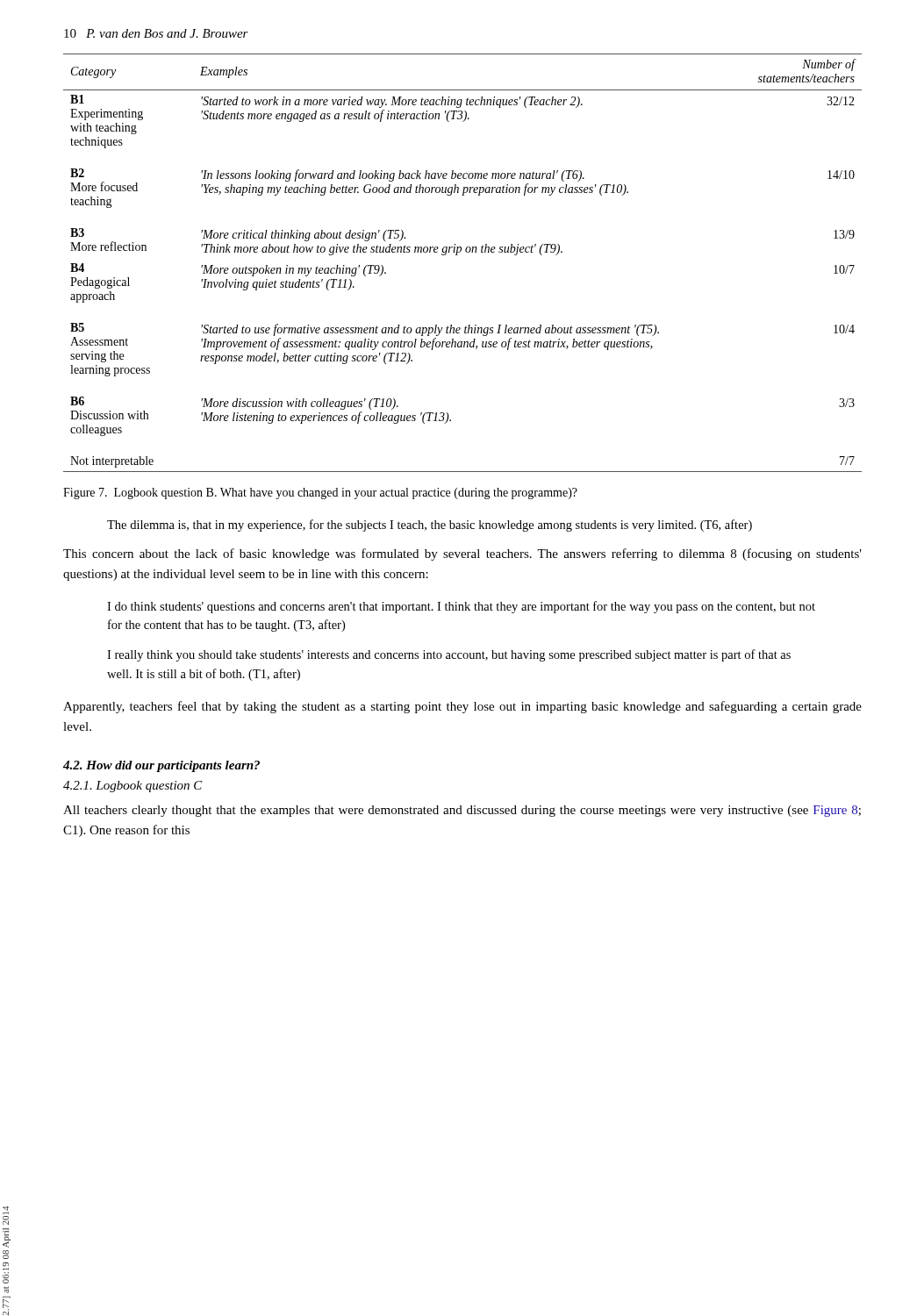Point to "4.2. How did our participants learn?"
The width and height of the screenshot is (924, 1316).
click(162, 765)
